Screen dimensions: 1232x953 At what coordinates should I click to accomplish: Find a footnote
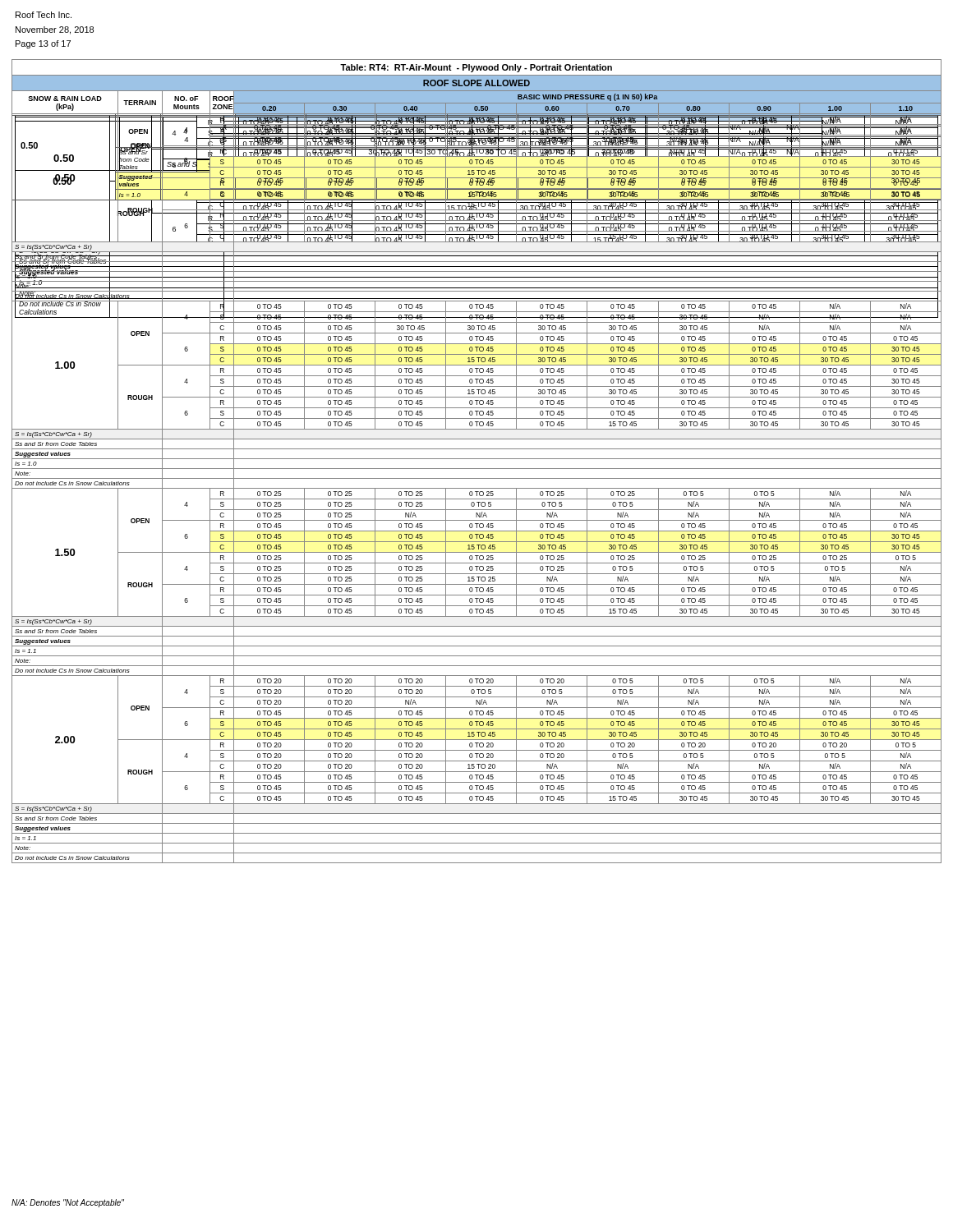click(x=68, y=1203)
